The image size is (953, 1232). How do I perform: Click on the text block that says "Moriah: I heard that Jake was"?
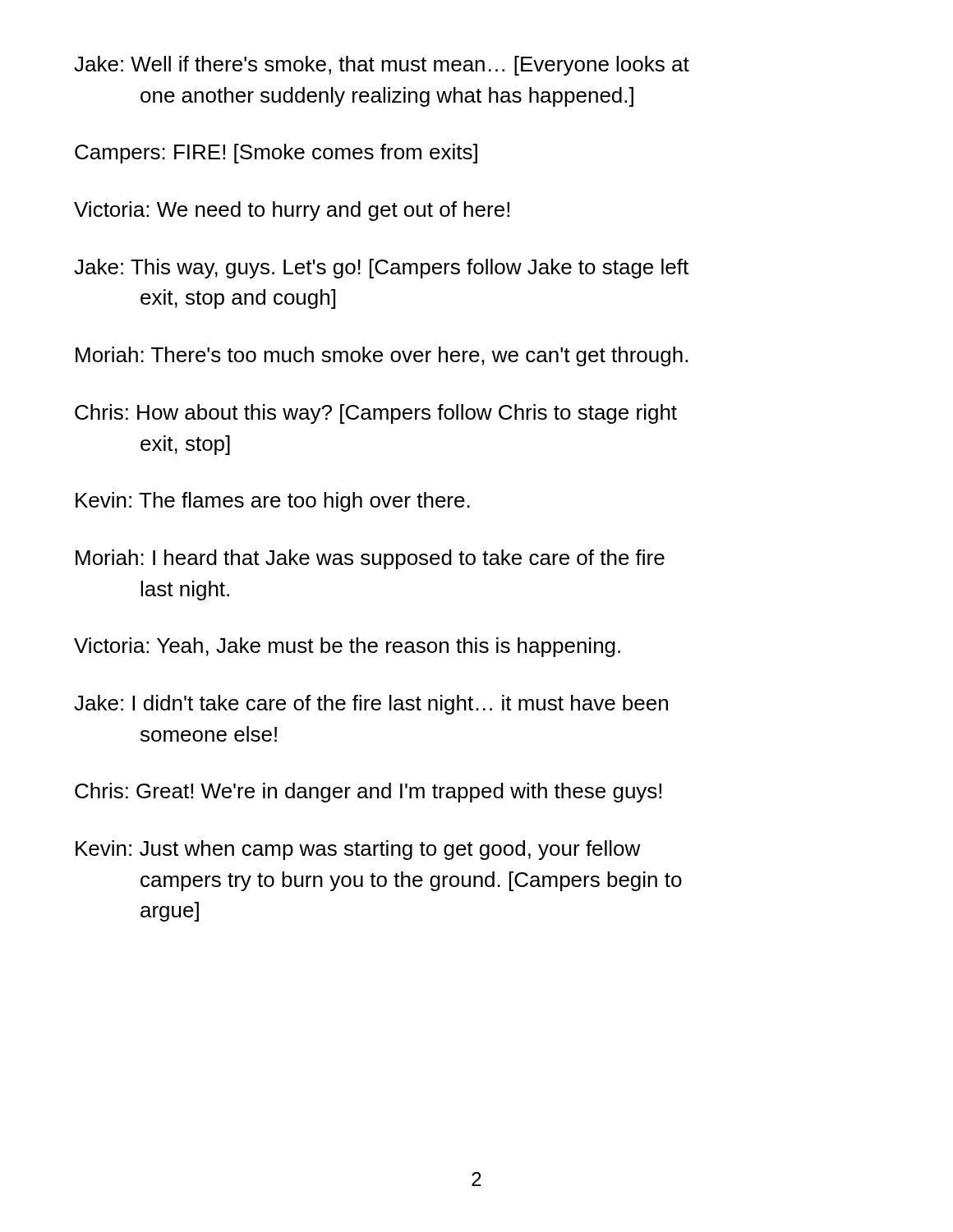(472, 574)
